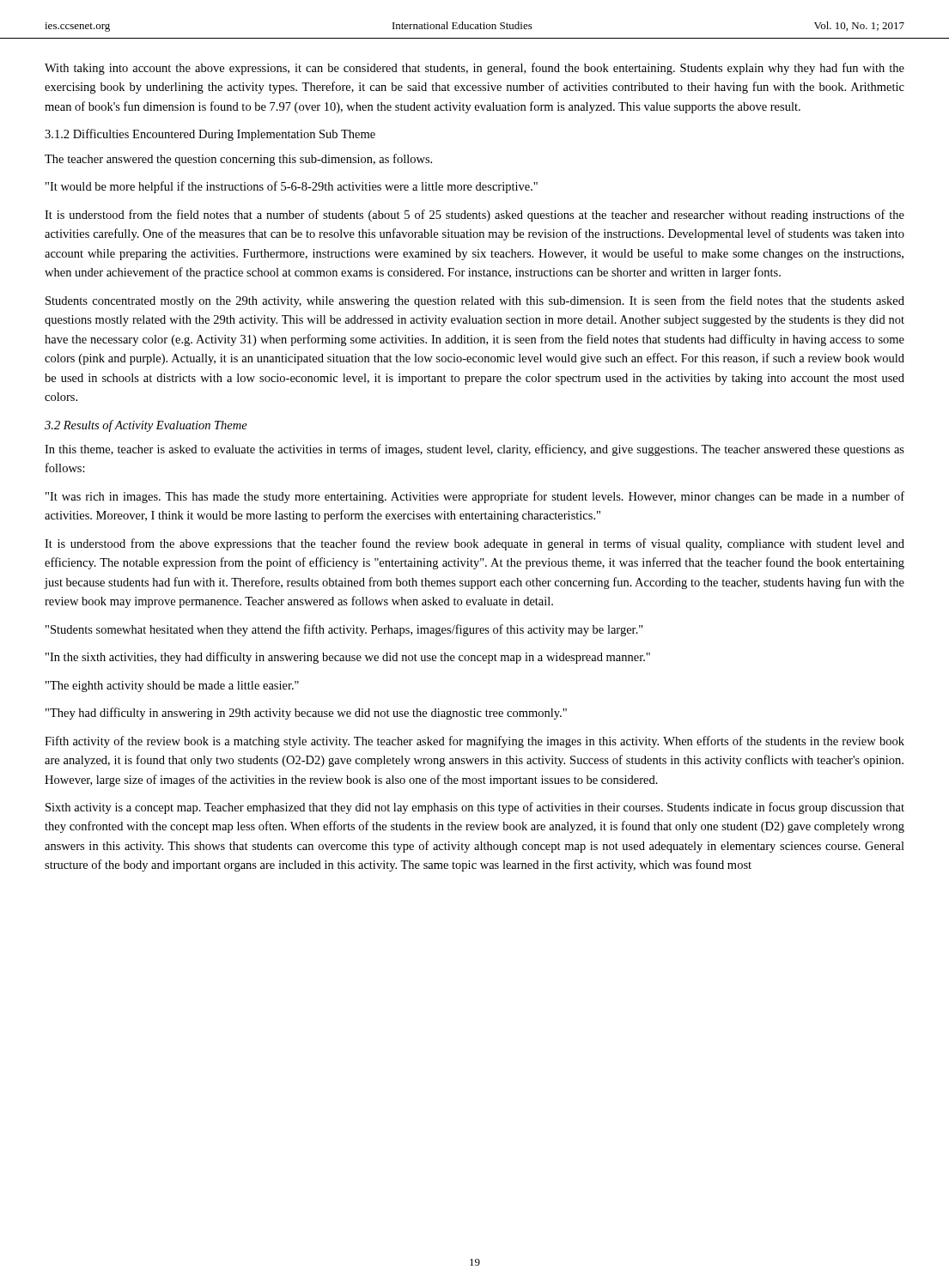Click on the region starting ""It would be"
Screen dimensions: 1288x949
coord(474,187)
